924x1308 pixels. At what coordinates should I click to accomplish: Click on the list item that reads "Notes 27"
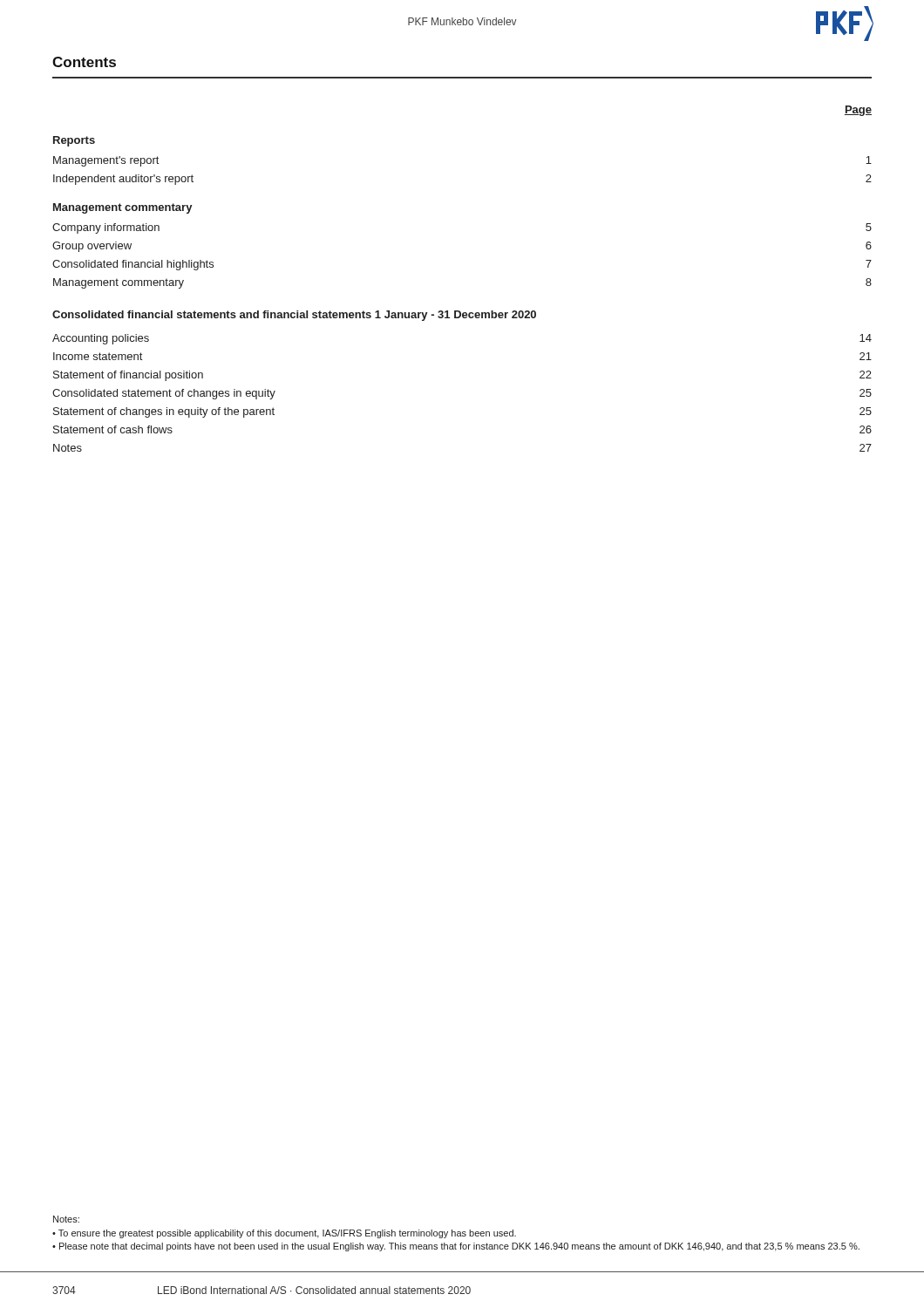click(66, 448)
